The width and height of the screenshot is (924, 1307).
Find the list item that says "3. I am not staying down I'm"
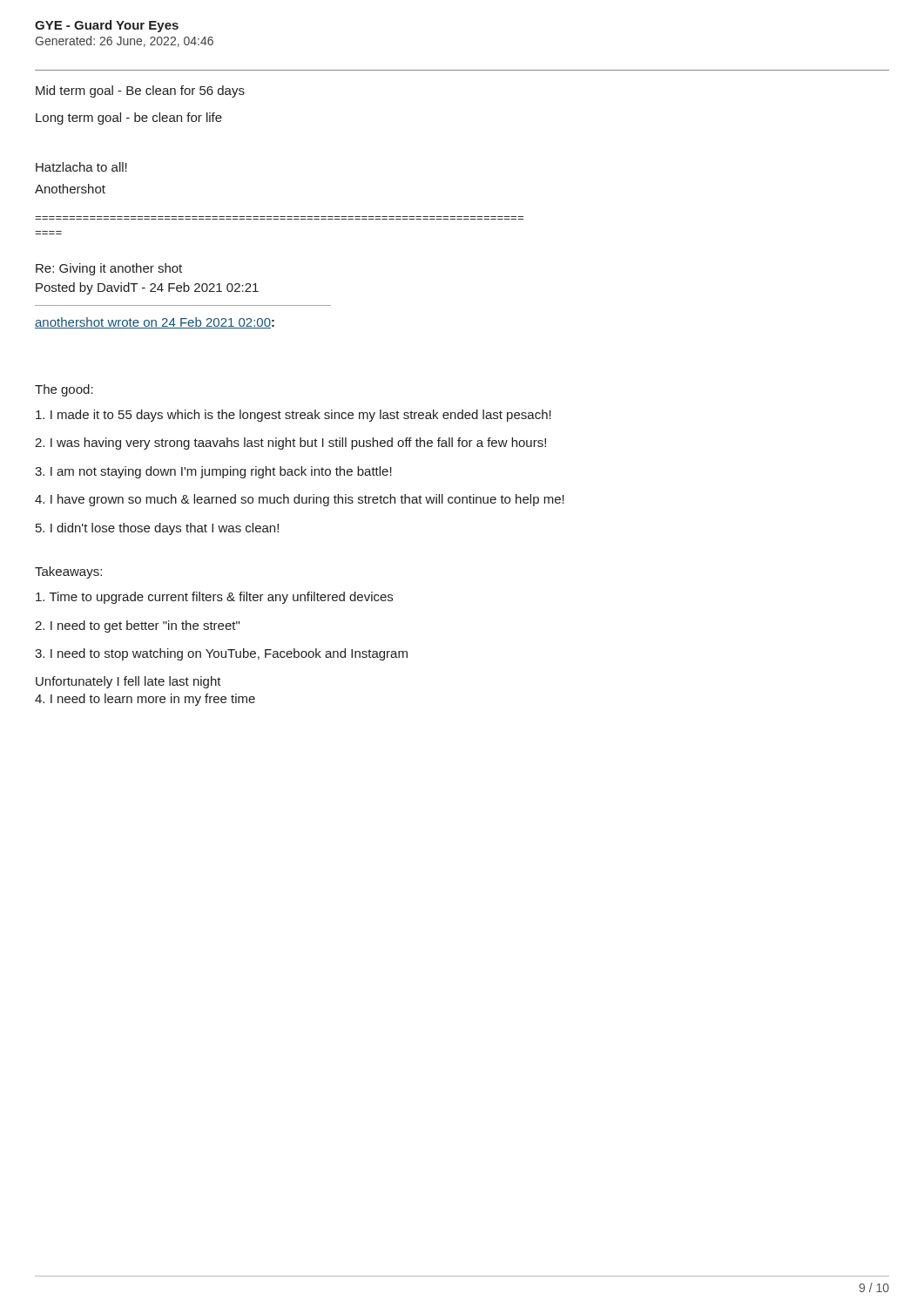pyautogui.click(x=214, y=471)
